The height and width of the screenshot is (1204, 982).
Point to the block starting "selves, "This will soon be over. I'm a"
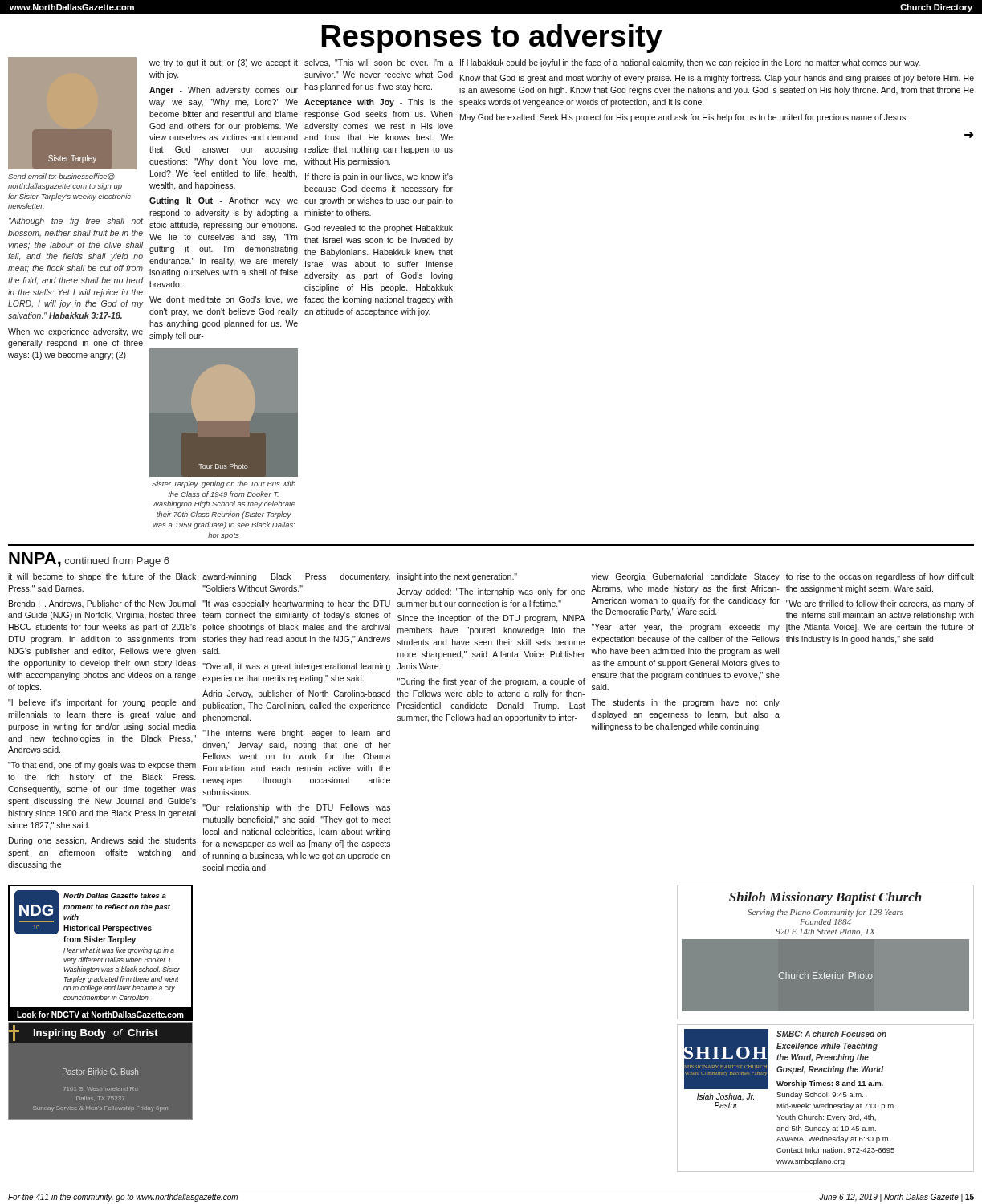tap(379, 187)
